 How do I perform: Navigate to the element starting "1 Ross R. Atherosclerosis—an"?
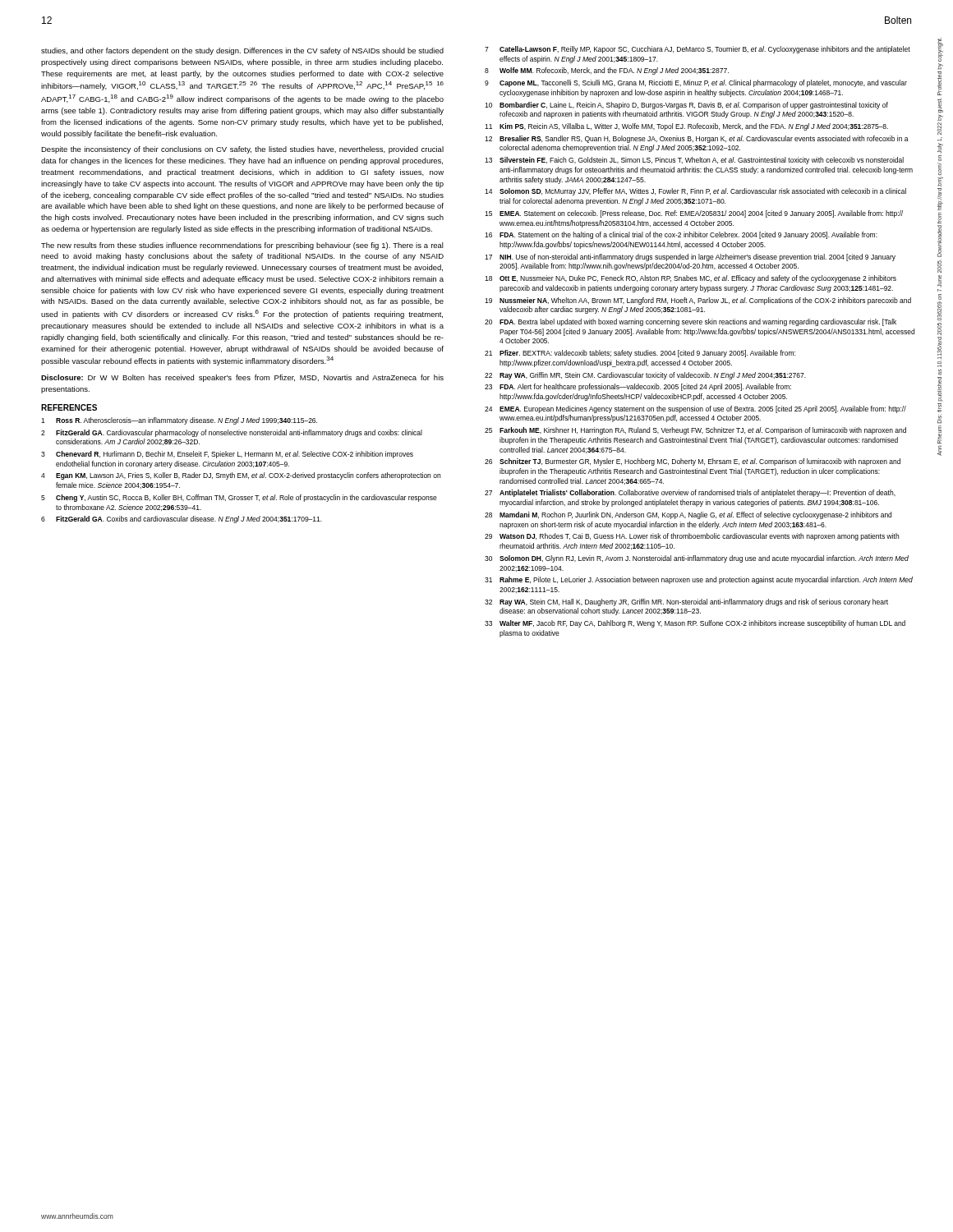click(242, 471)
